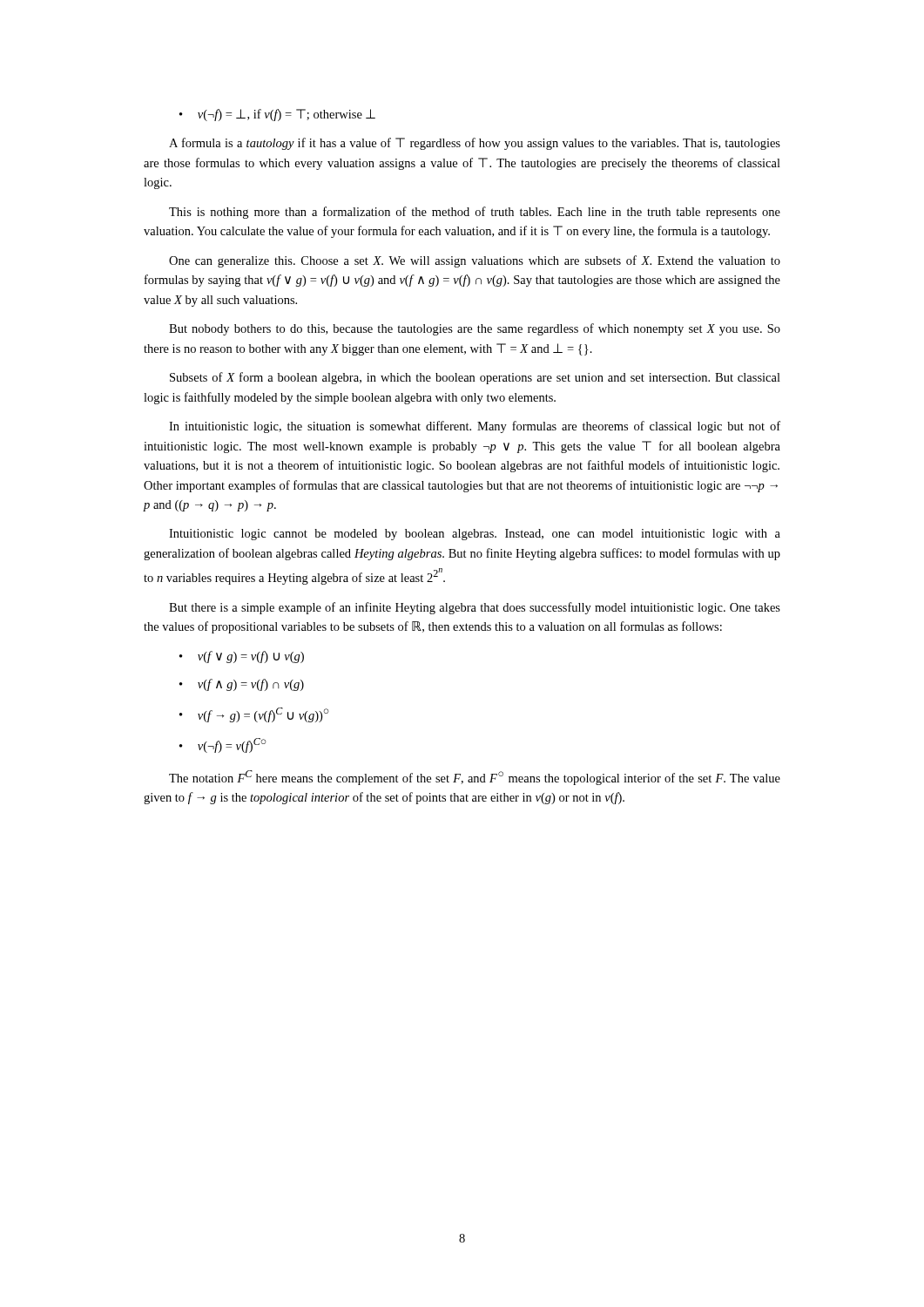The height and width of the screenshot is (1307, 924).
Task: Select the text starting "In intuitionistic logic,"
Action: (462, 465)
